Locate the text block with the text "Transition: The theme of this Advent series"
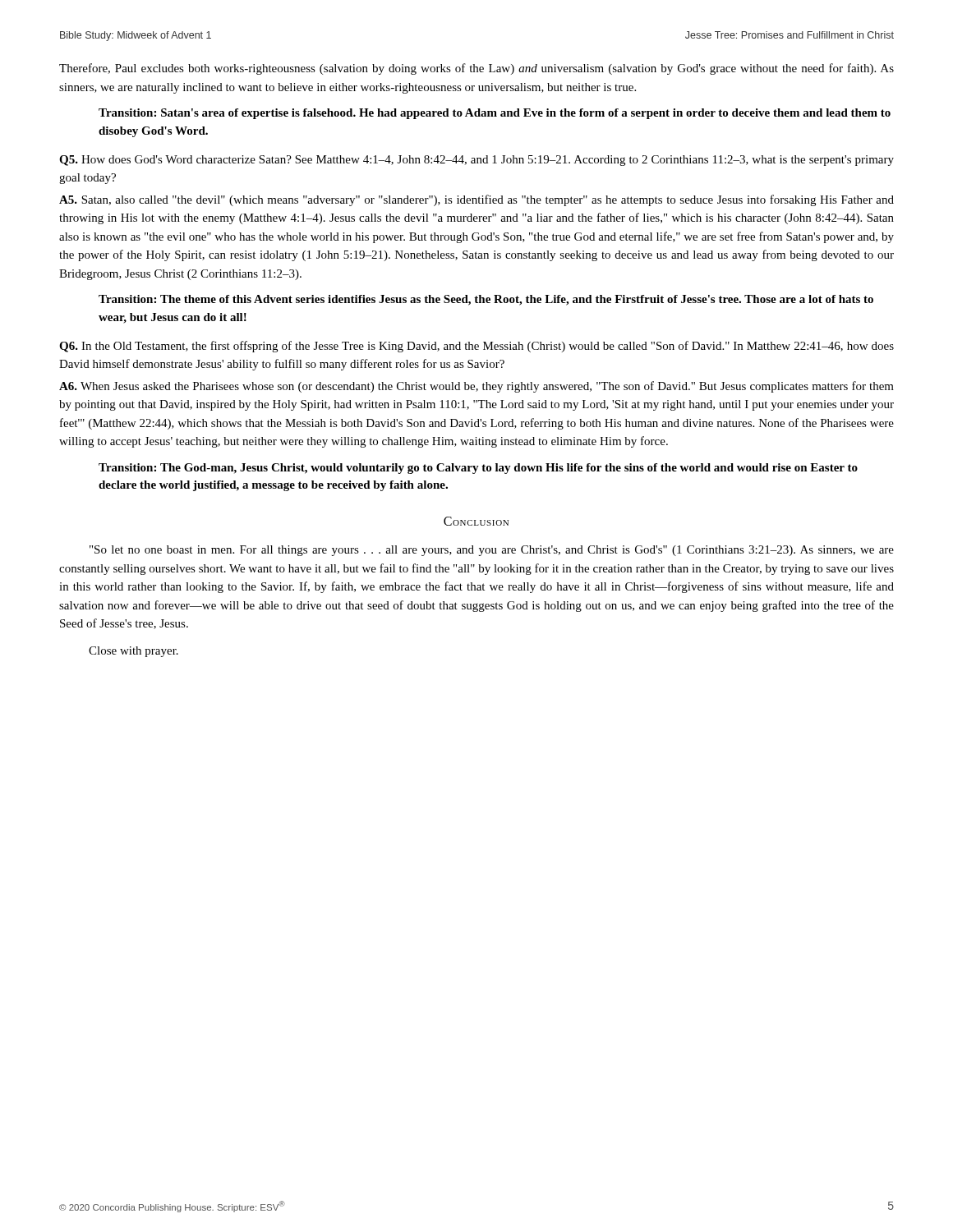 (x=496, y=309)
